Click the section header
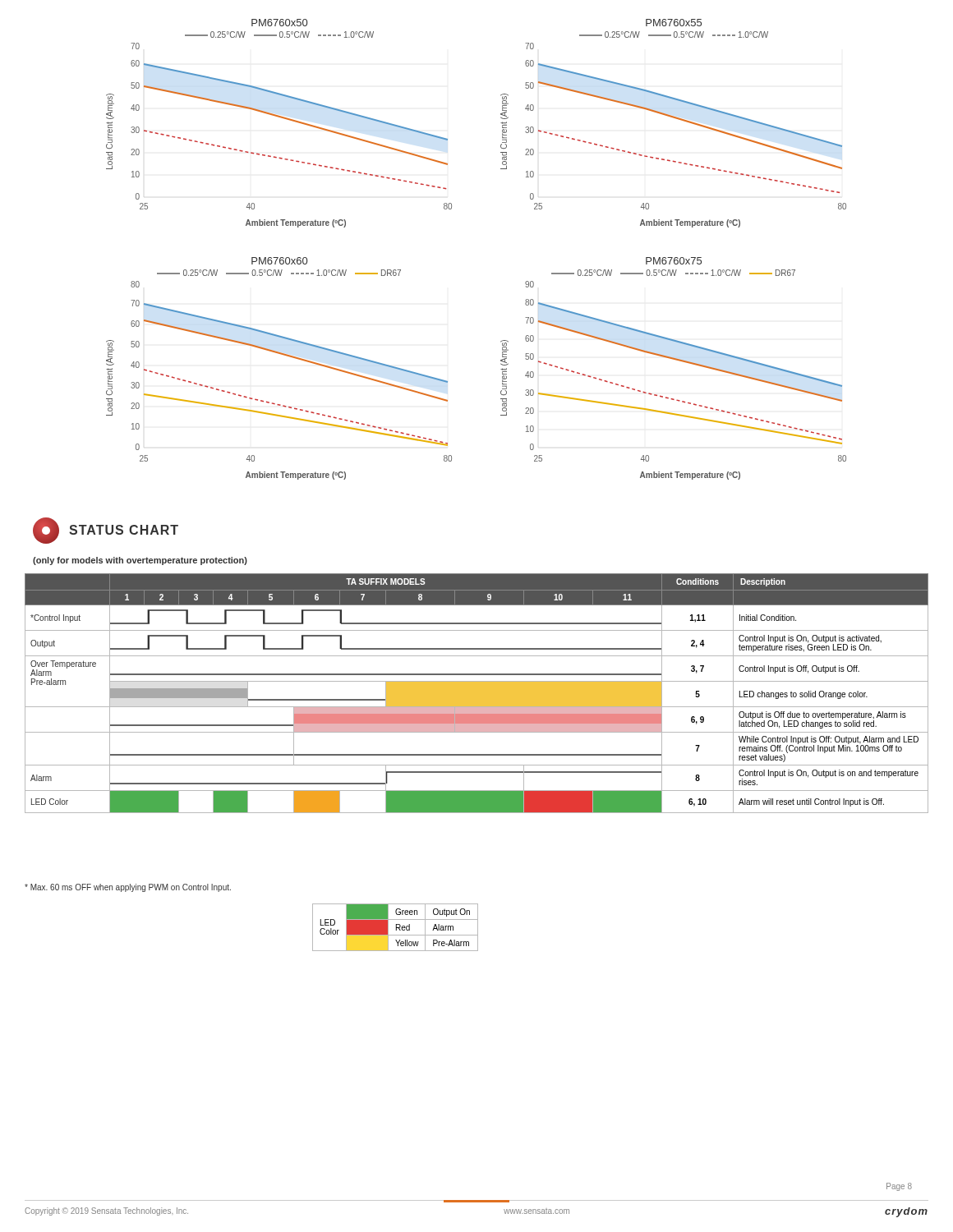Viewport: 953px width, 1232px height. (124, 530)
